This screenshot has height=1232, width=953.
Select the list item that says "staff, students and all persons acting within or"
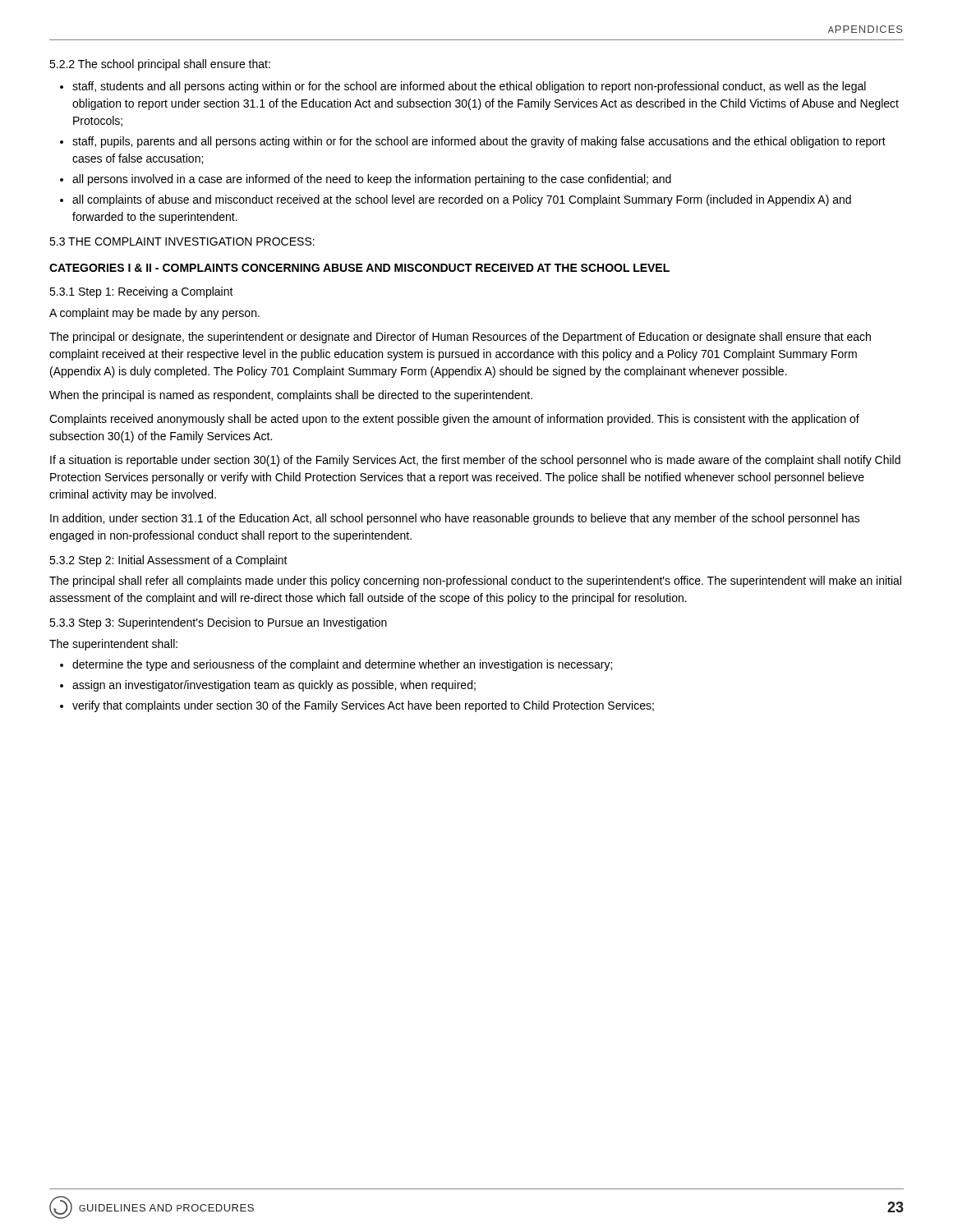point(486,103)
